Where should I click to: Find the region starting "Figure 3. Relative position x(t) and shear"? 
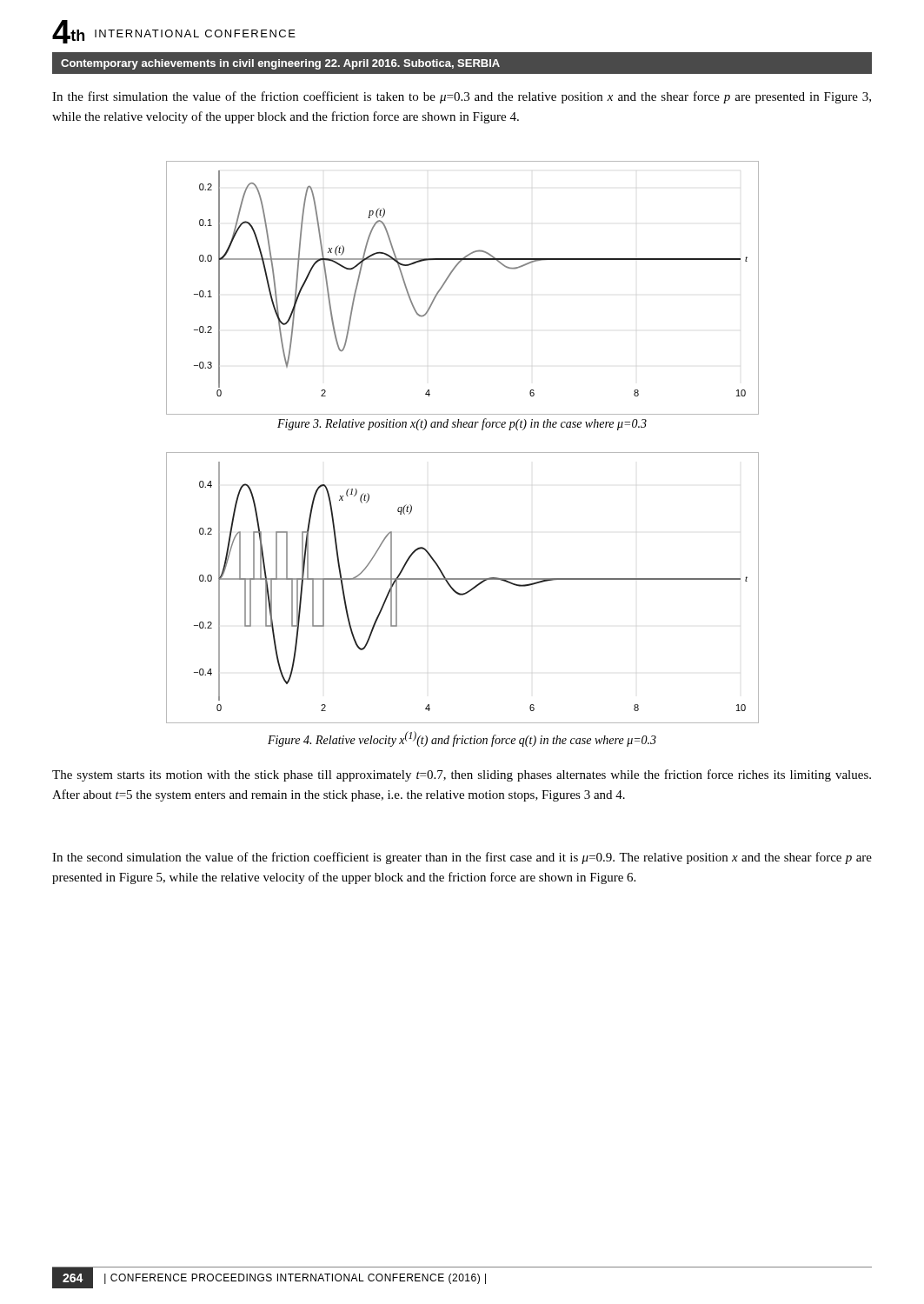[x=462, y=424]
